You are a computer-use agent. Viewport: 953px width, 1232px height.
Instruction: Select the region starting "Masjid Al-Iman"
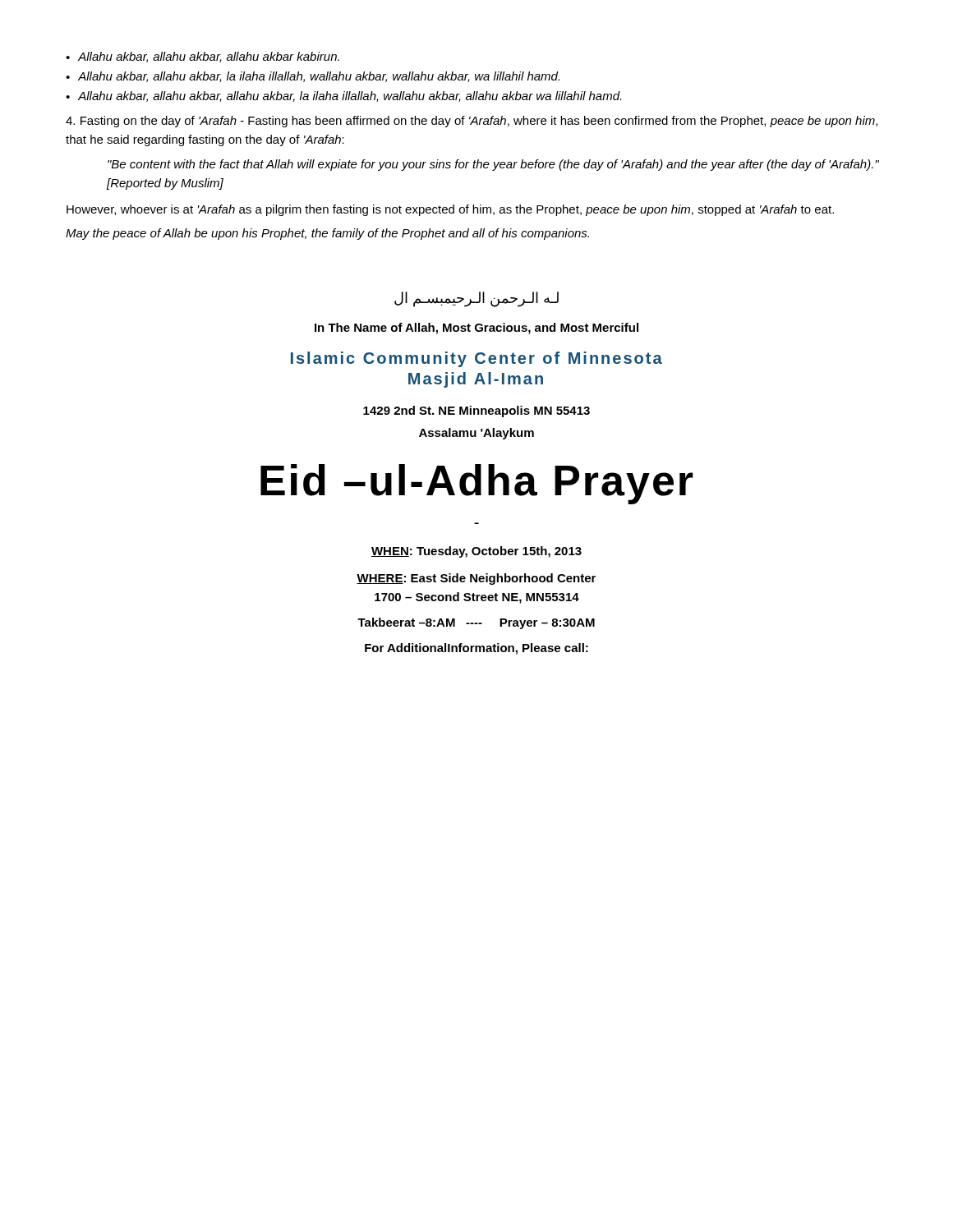coord(476,378)
